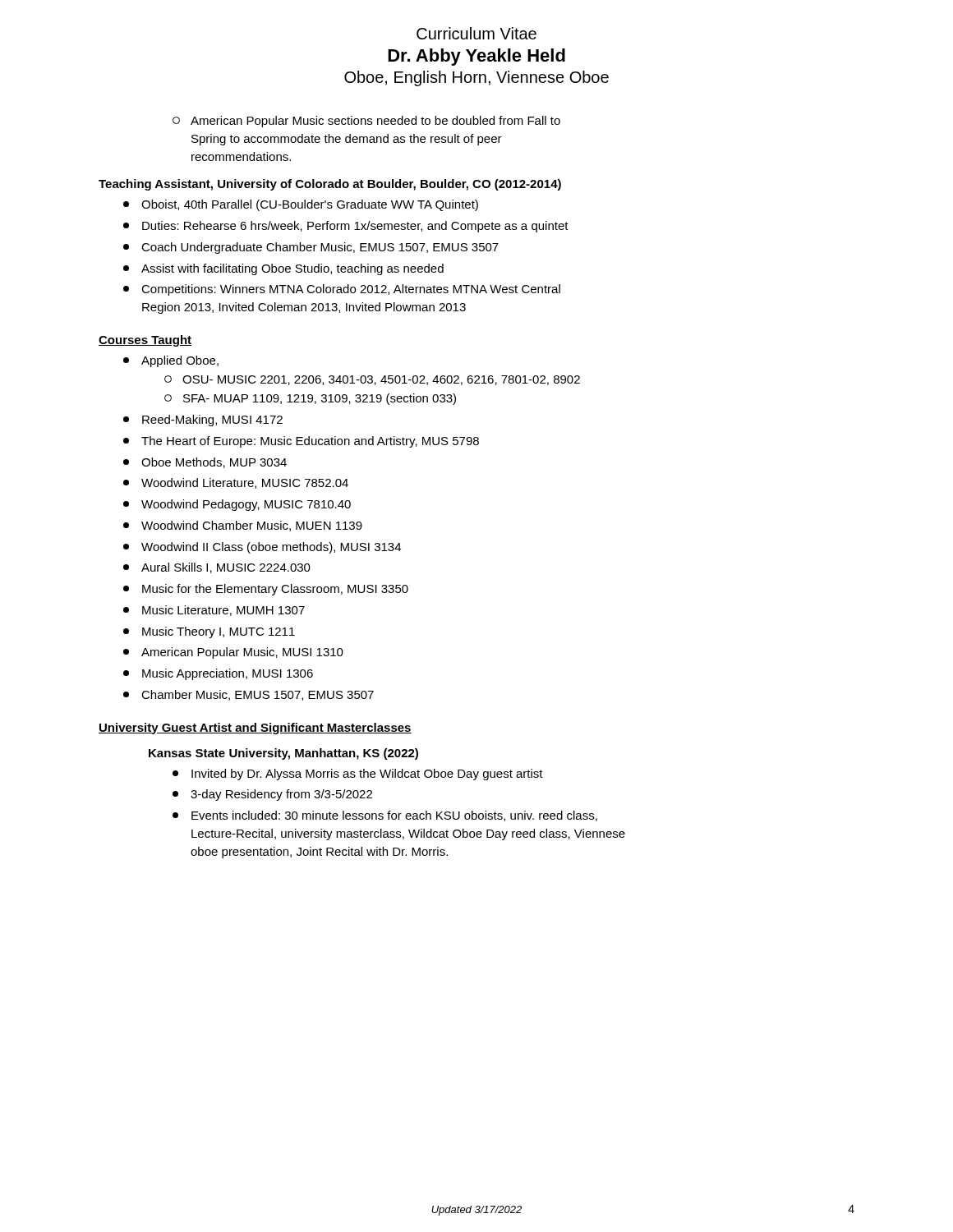Image resolution: width=953 pixels, height=1232 pixels.
Task: Where is the passage that starts "Music for the Elementary Classroom,"?
Action: [x=266, y=589]
